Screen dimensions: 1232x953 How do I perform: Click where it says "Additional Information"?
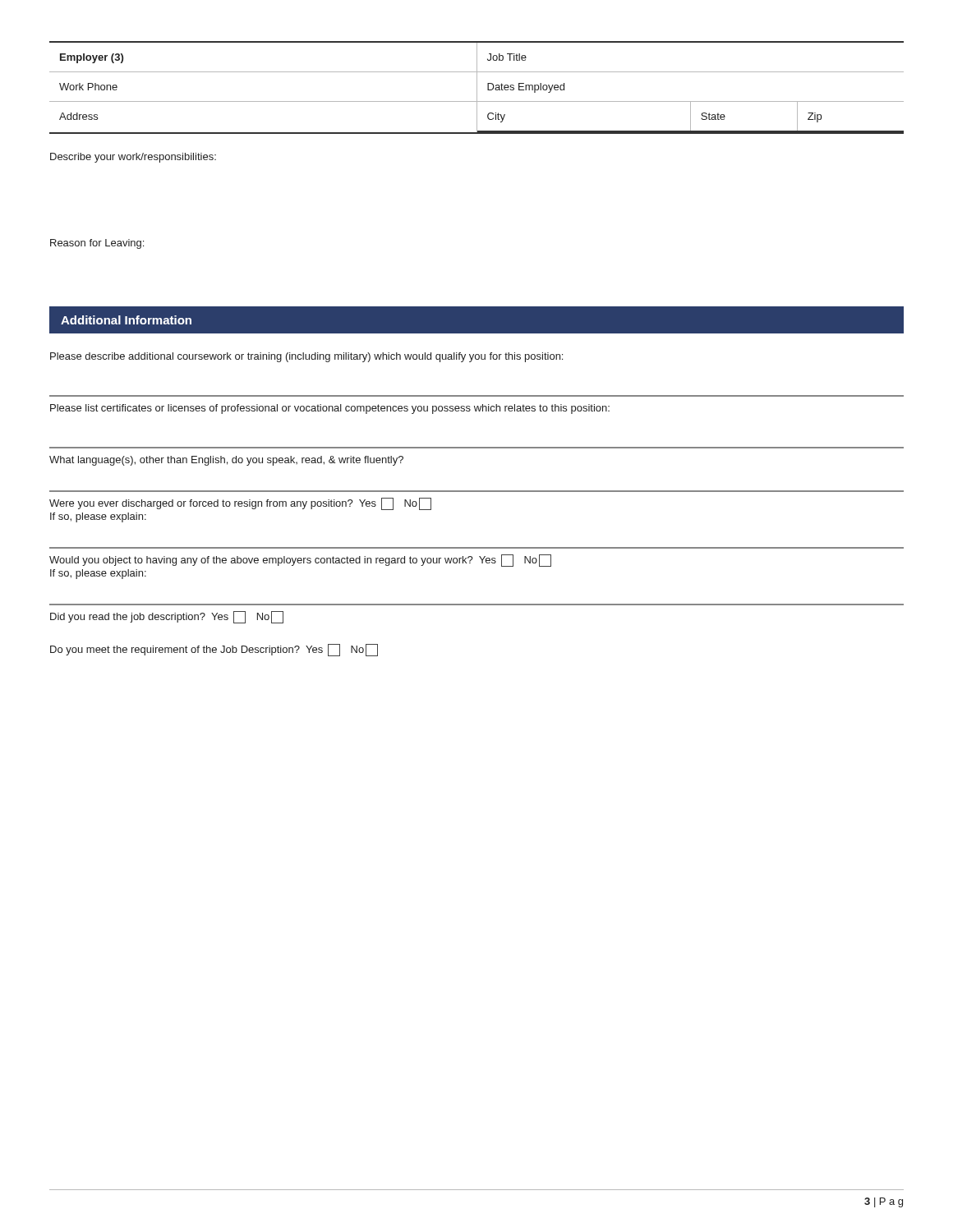tap(127, 320)
